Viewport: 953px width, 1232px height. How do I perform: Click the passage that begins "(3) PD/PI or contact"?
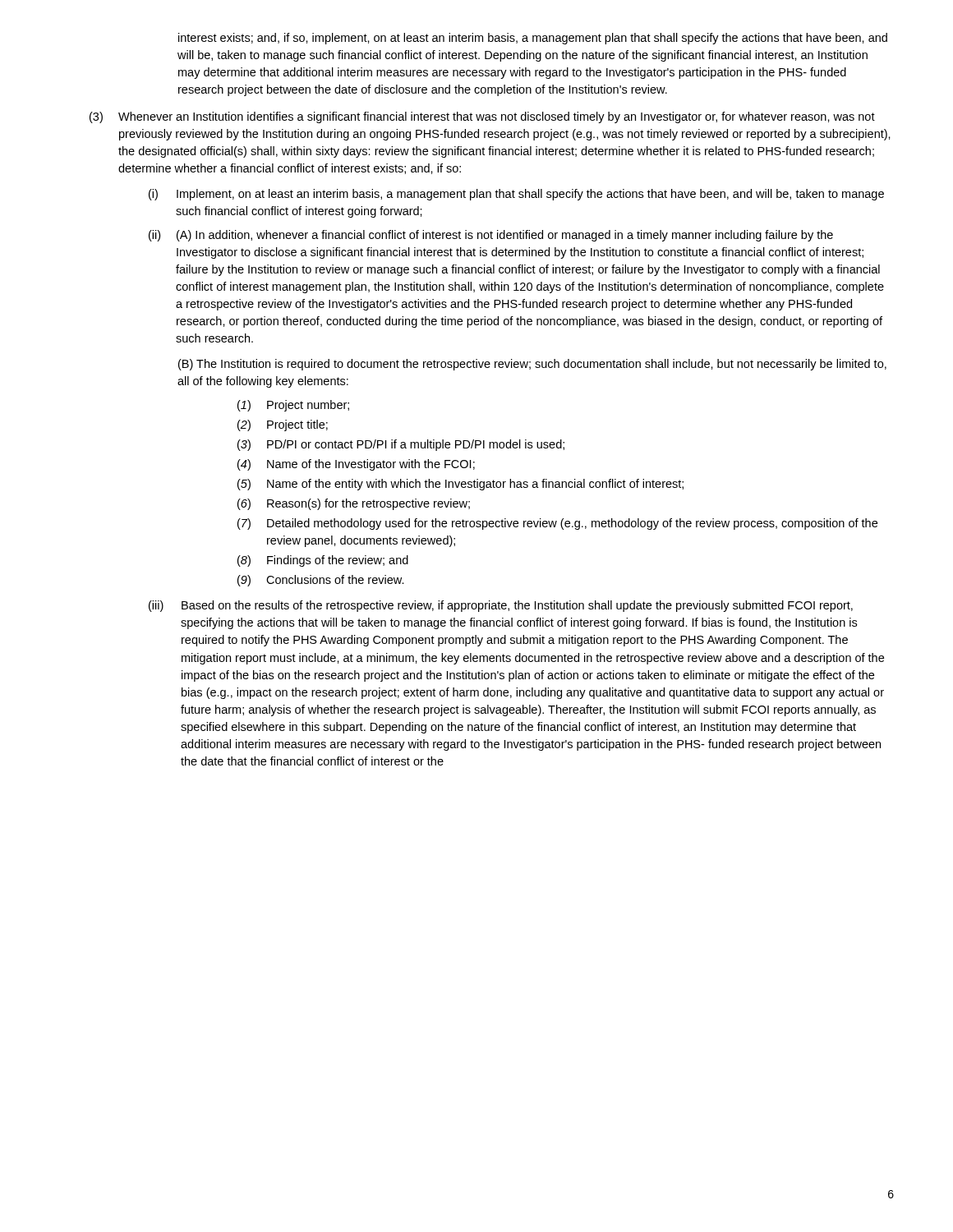tap(565, 445)
